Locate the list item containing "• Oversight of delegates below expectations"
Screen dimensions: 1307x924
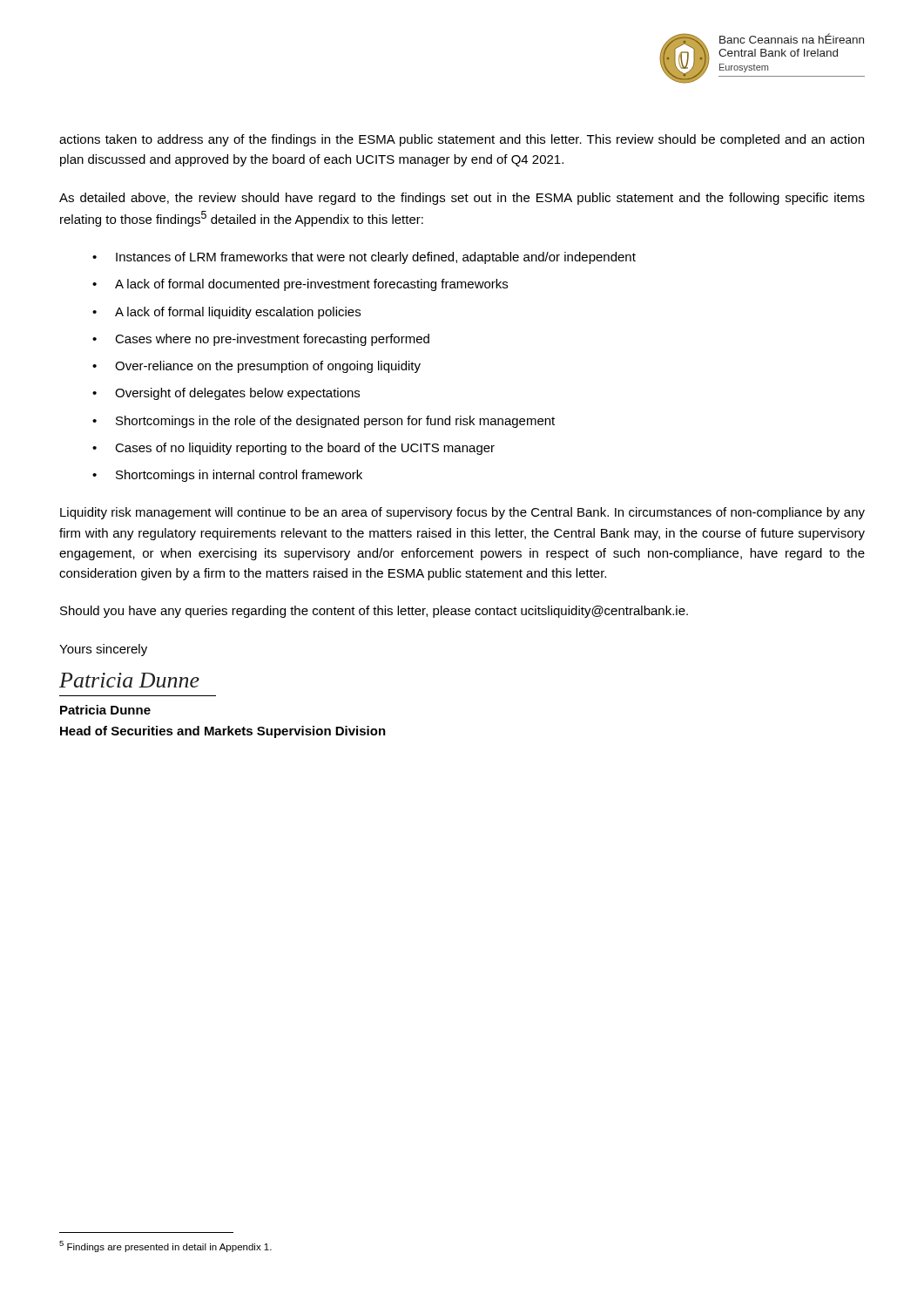[x=226, y=393]
